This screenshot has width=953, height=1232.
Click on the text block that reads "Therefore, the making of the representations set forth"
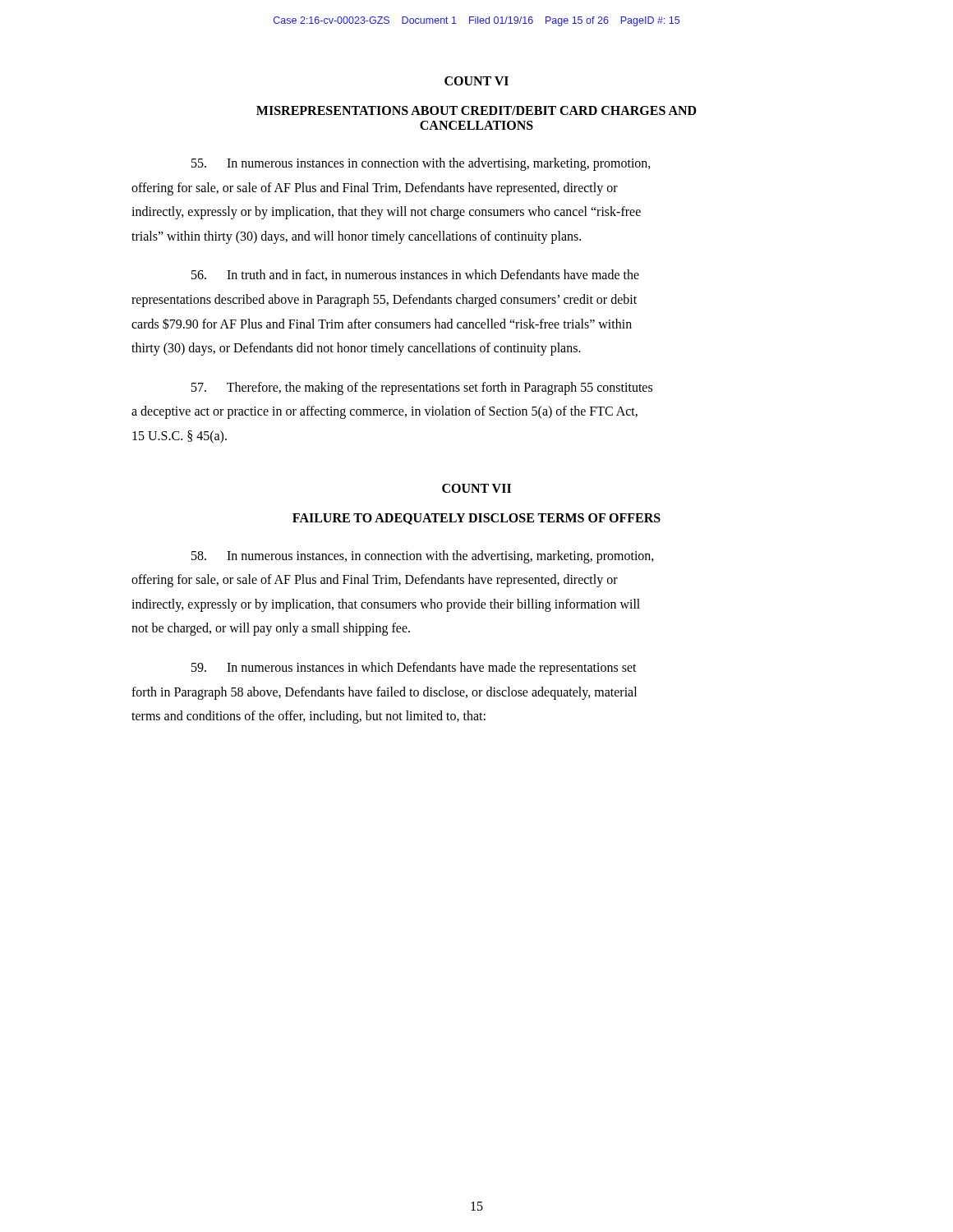coord(422,387)
